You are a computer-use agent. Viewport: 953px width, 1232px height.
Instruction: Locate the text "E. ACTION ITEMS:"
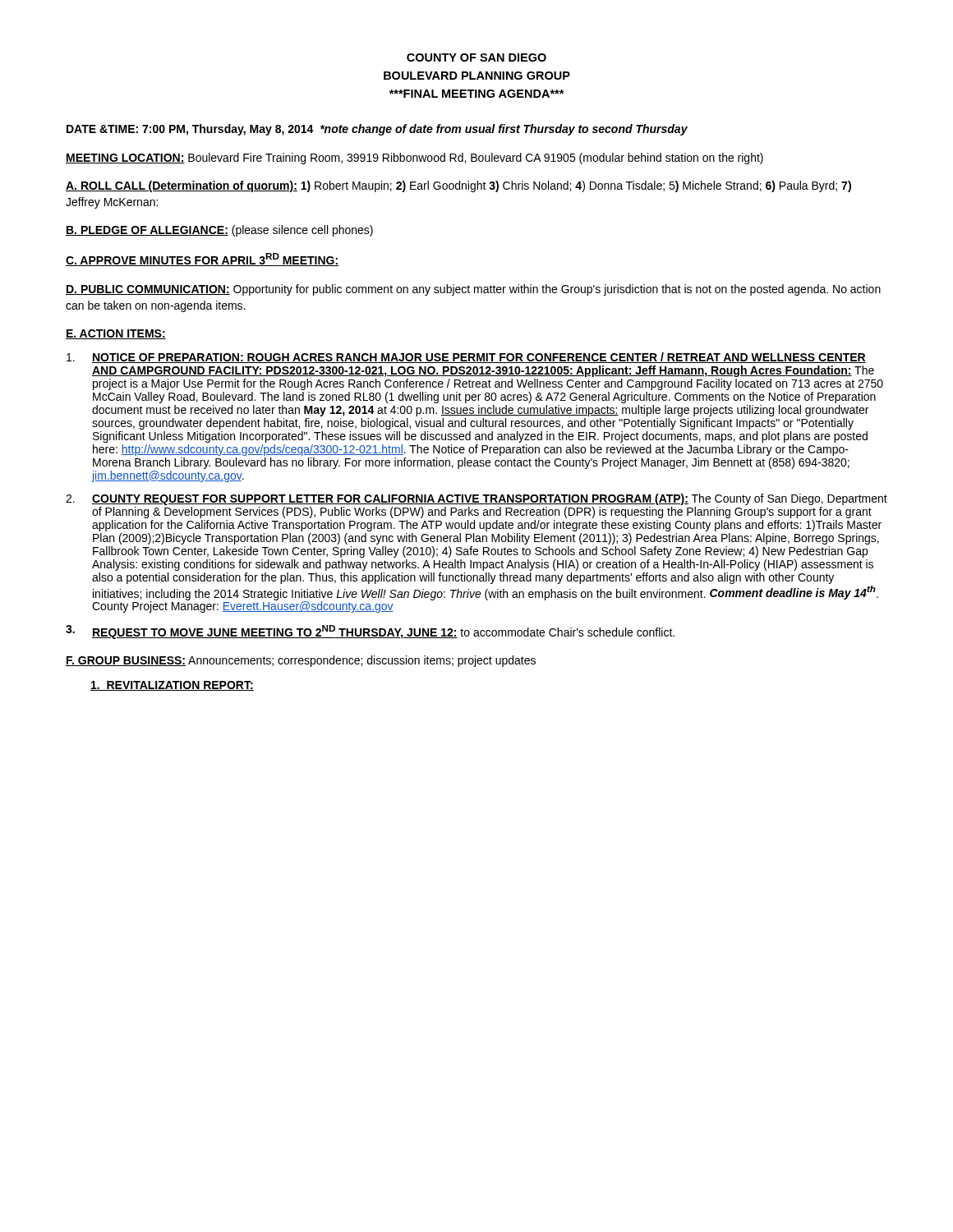point(116,334)
